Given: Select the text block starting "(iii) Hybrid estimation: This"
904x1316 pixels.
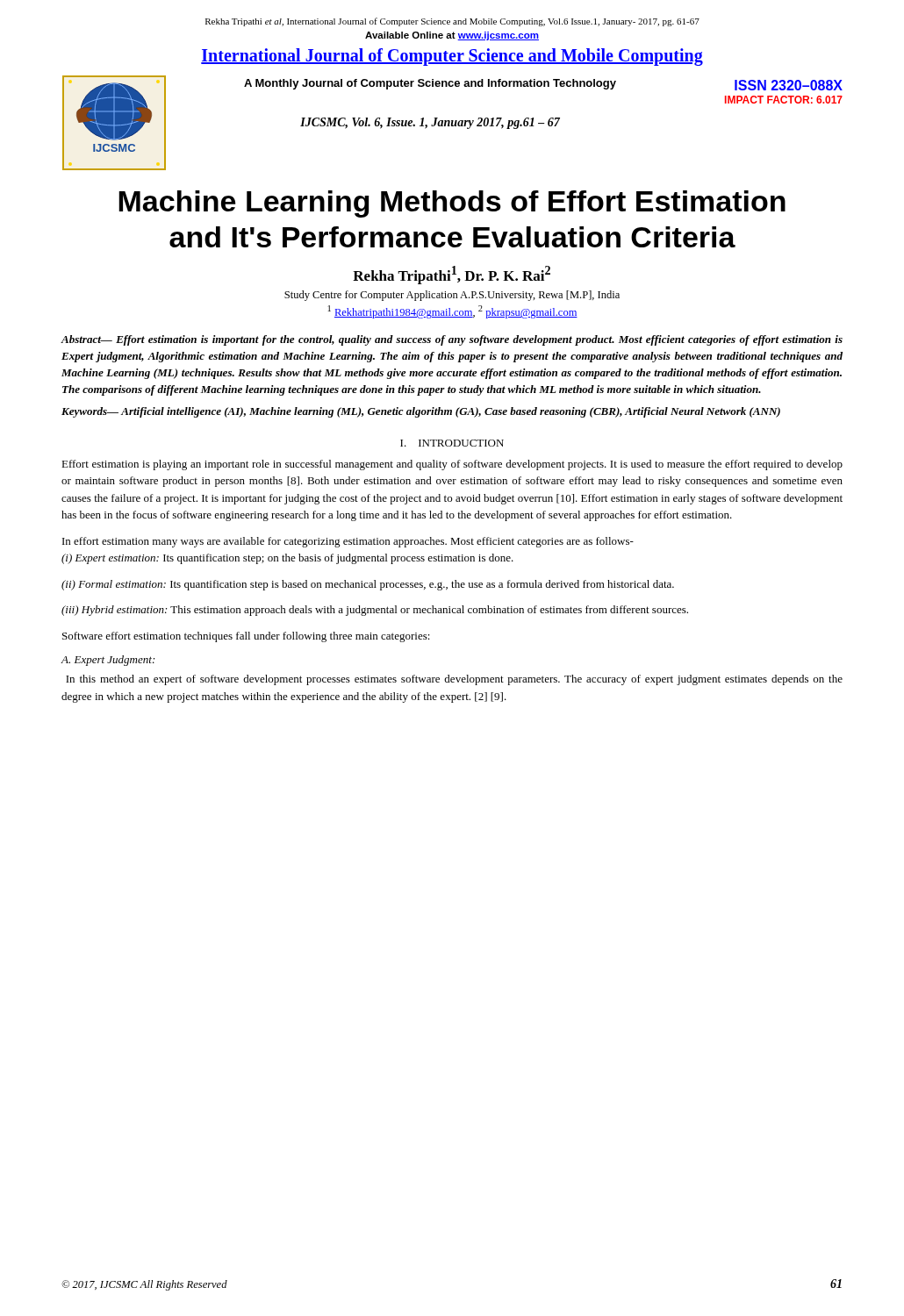Looking at the screenshot, I should [x=375, y=609].
